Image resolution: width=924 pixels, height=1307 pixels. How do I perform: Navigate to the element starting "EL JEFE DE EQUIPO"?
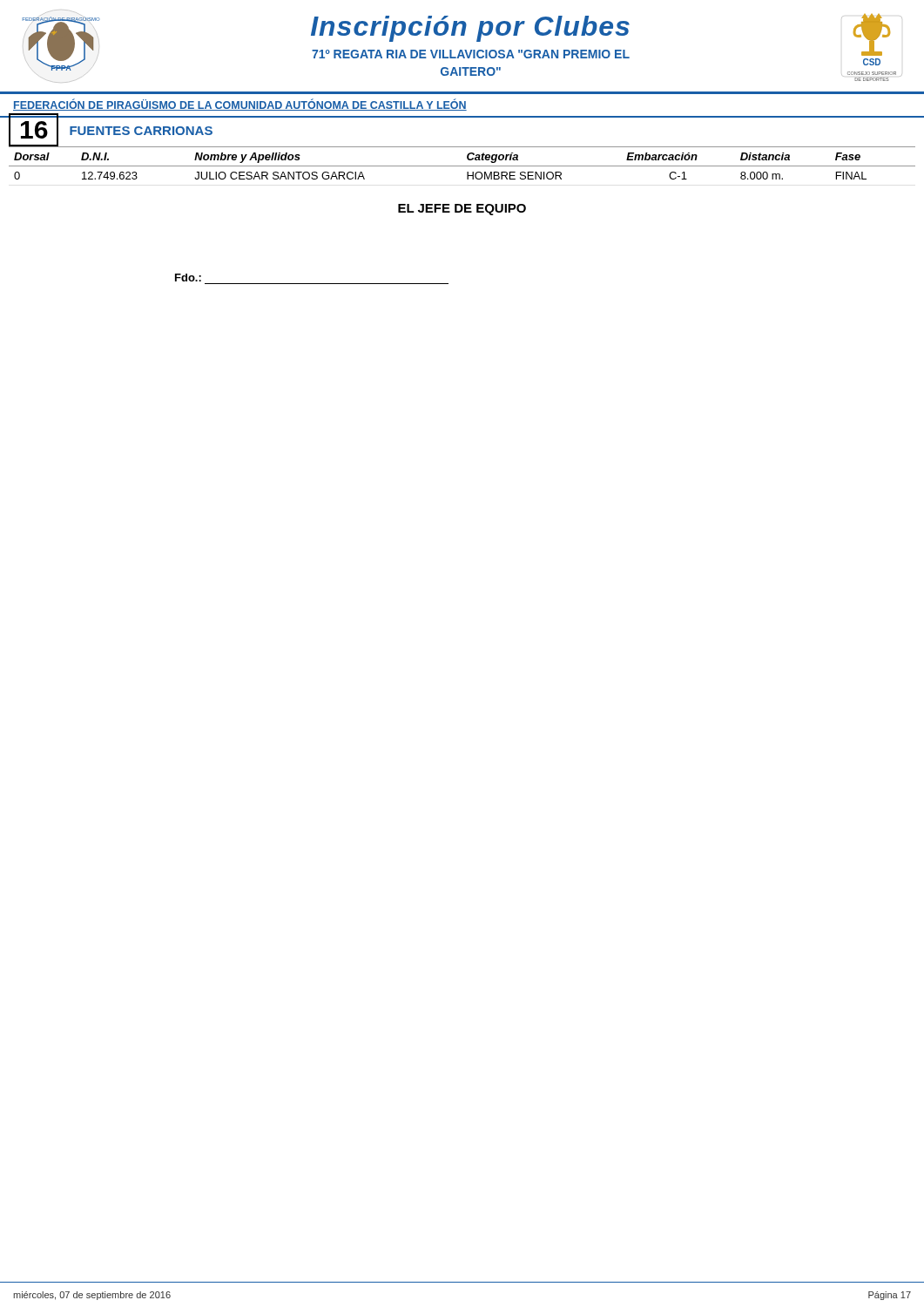coord(462,208)
